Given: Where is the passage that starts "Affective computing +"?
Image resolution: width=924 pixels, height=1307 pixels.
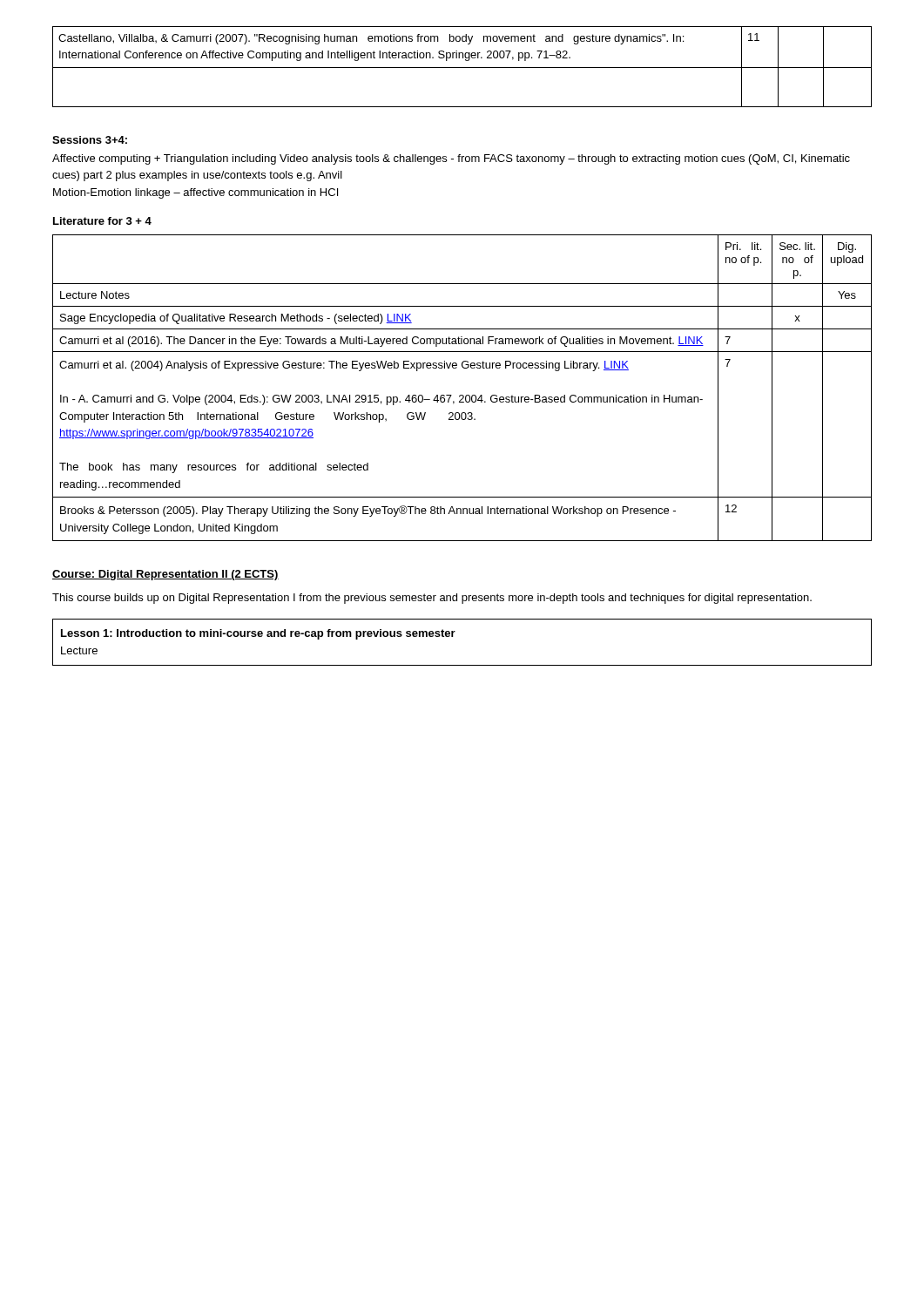Looking at the screenshot, I should tap(451, 159).
